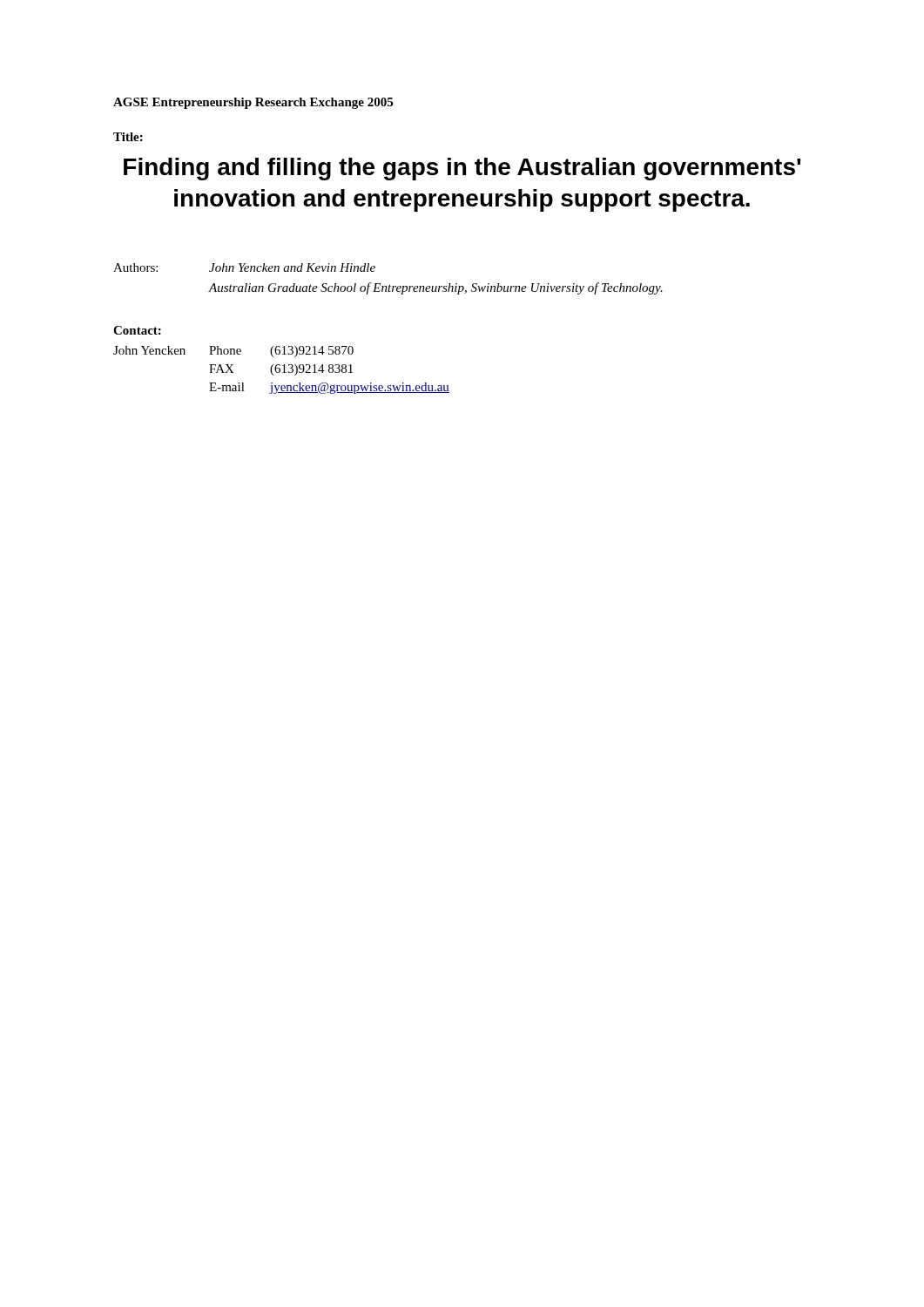Find the text starting "Finding and filling"
This screenshot has width=924, height=1307.
(462, 183)
